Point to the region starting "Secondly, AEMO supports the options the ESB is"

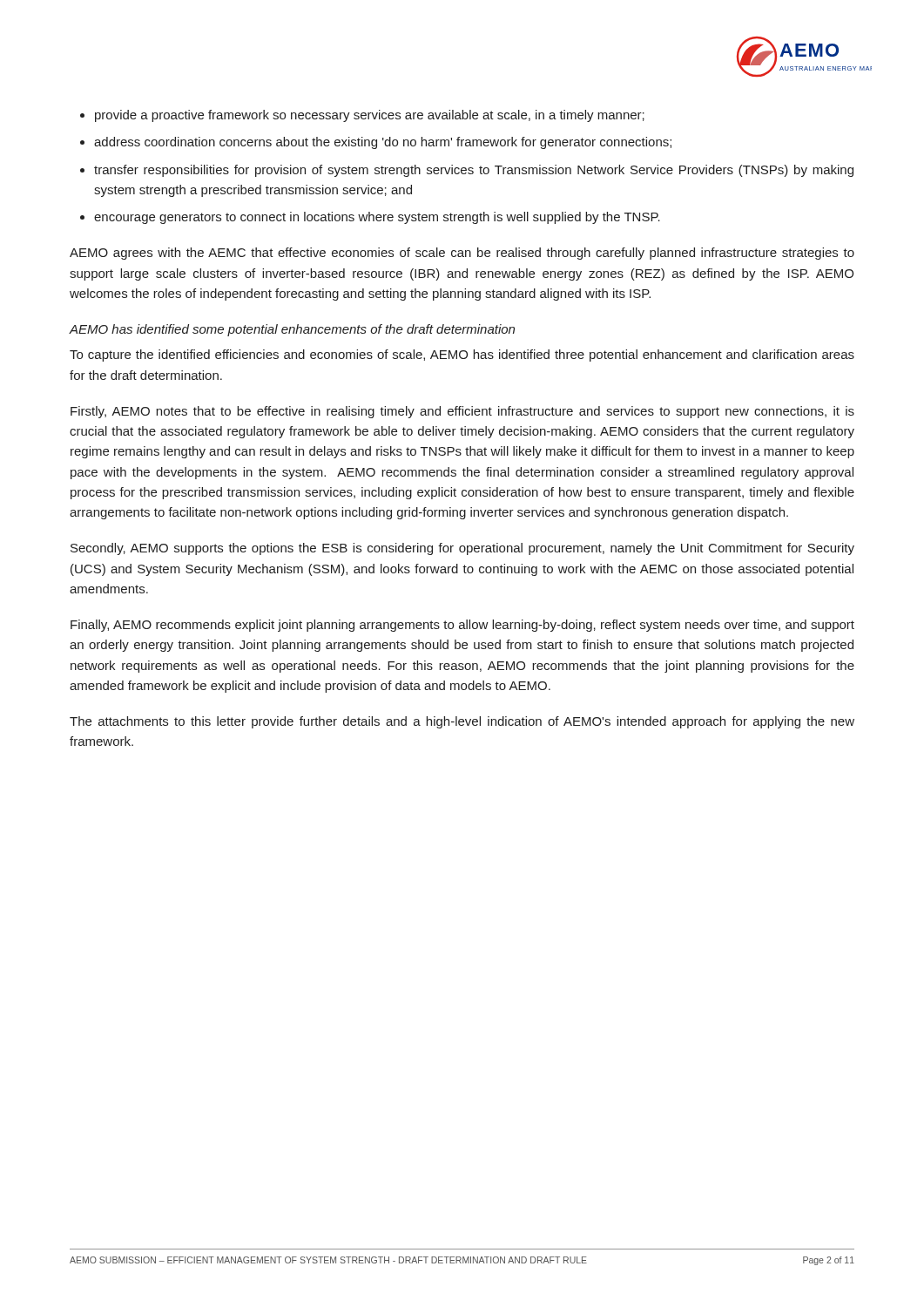462,568
